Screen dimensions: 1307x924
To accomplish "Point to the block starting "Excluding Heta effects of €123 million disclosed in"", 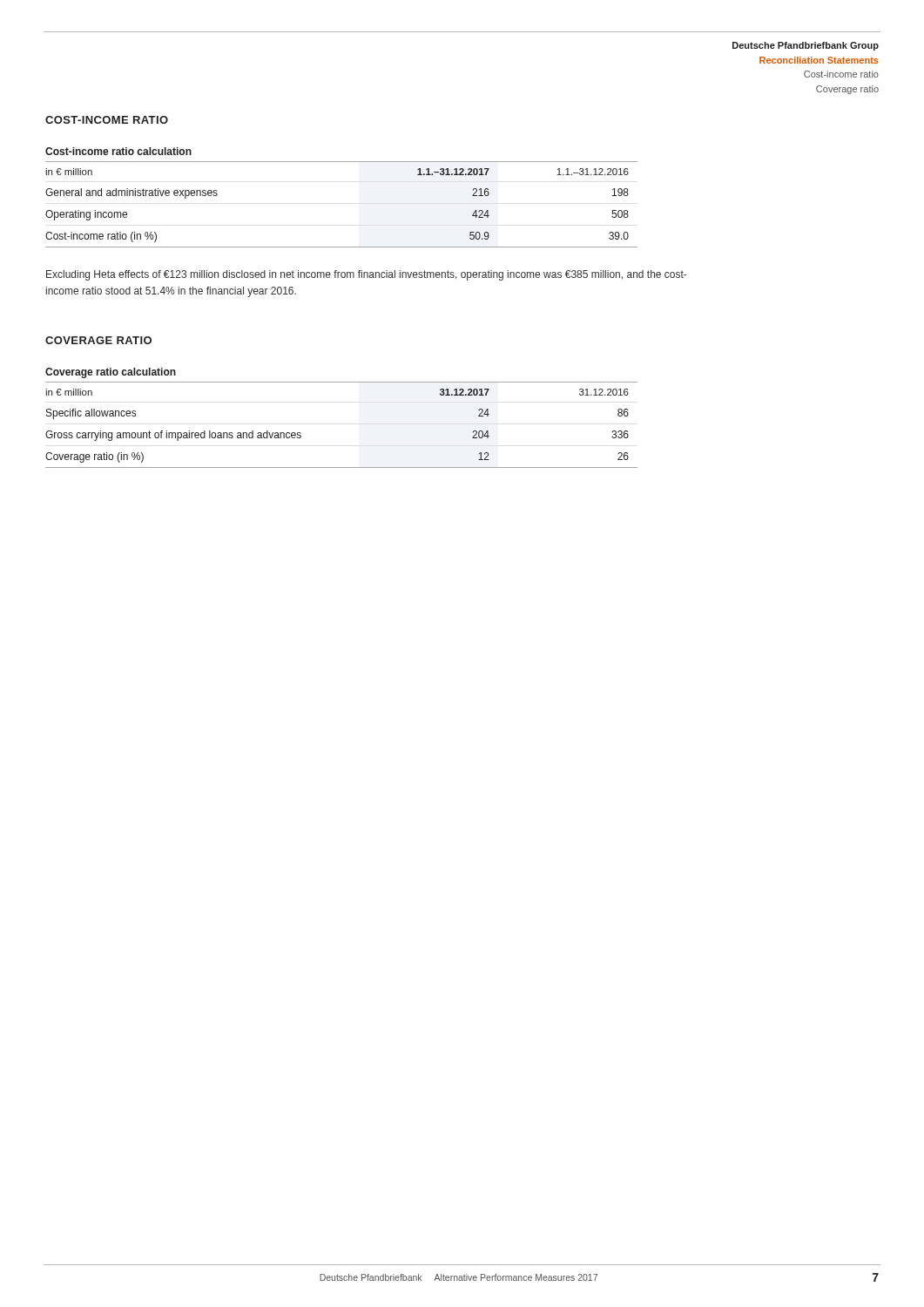I will [366, 283].
